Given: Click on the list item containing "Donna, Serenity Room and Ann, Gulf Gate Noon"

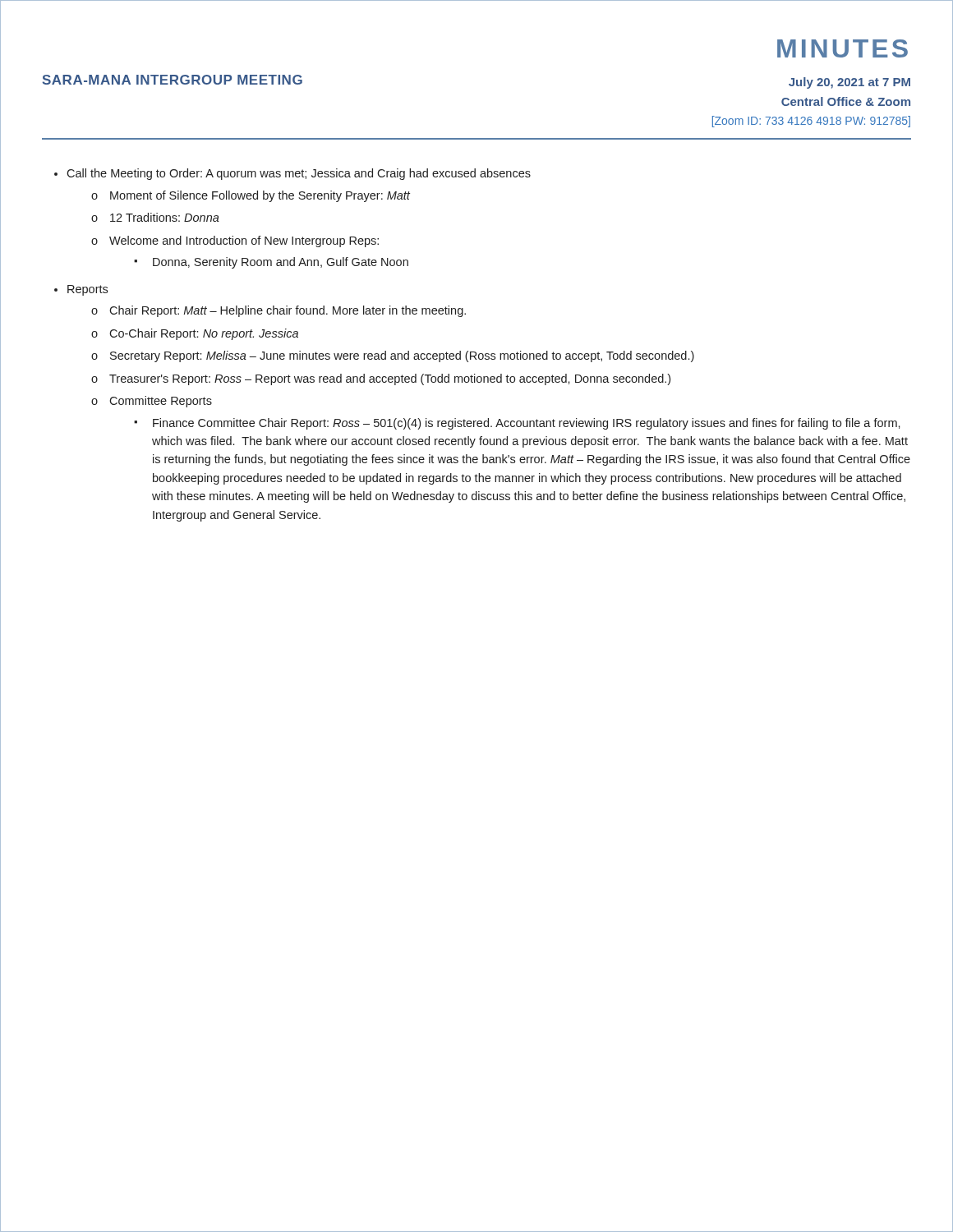Looking at the screenshot, I should (280, 262).
